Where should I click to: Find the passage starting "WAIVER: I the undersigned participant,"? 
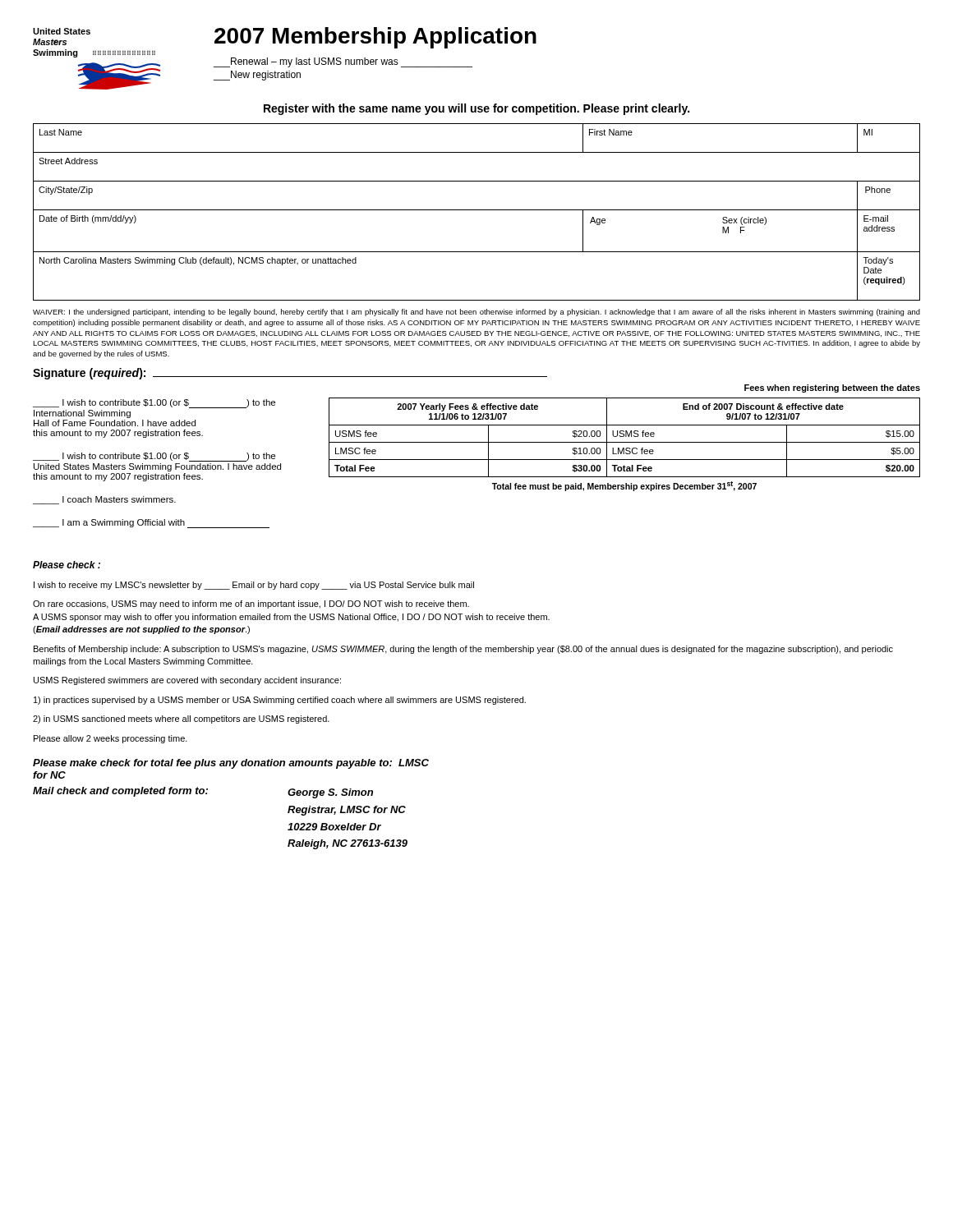click(x=476, y=333)
